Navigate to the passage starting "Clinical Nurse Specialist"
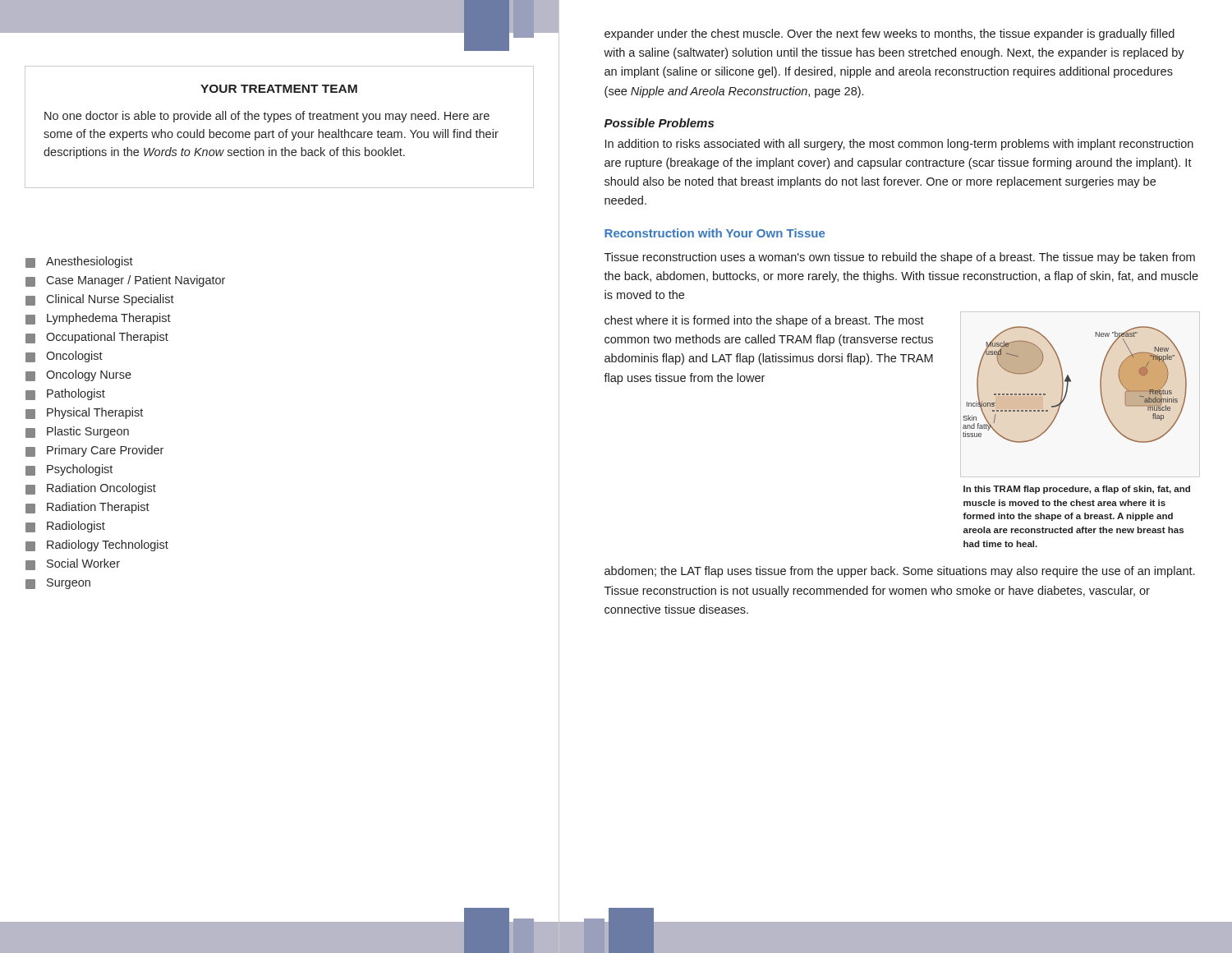1232x953 pixels. [x=99, y=299]
